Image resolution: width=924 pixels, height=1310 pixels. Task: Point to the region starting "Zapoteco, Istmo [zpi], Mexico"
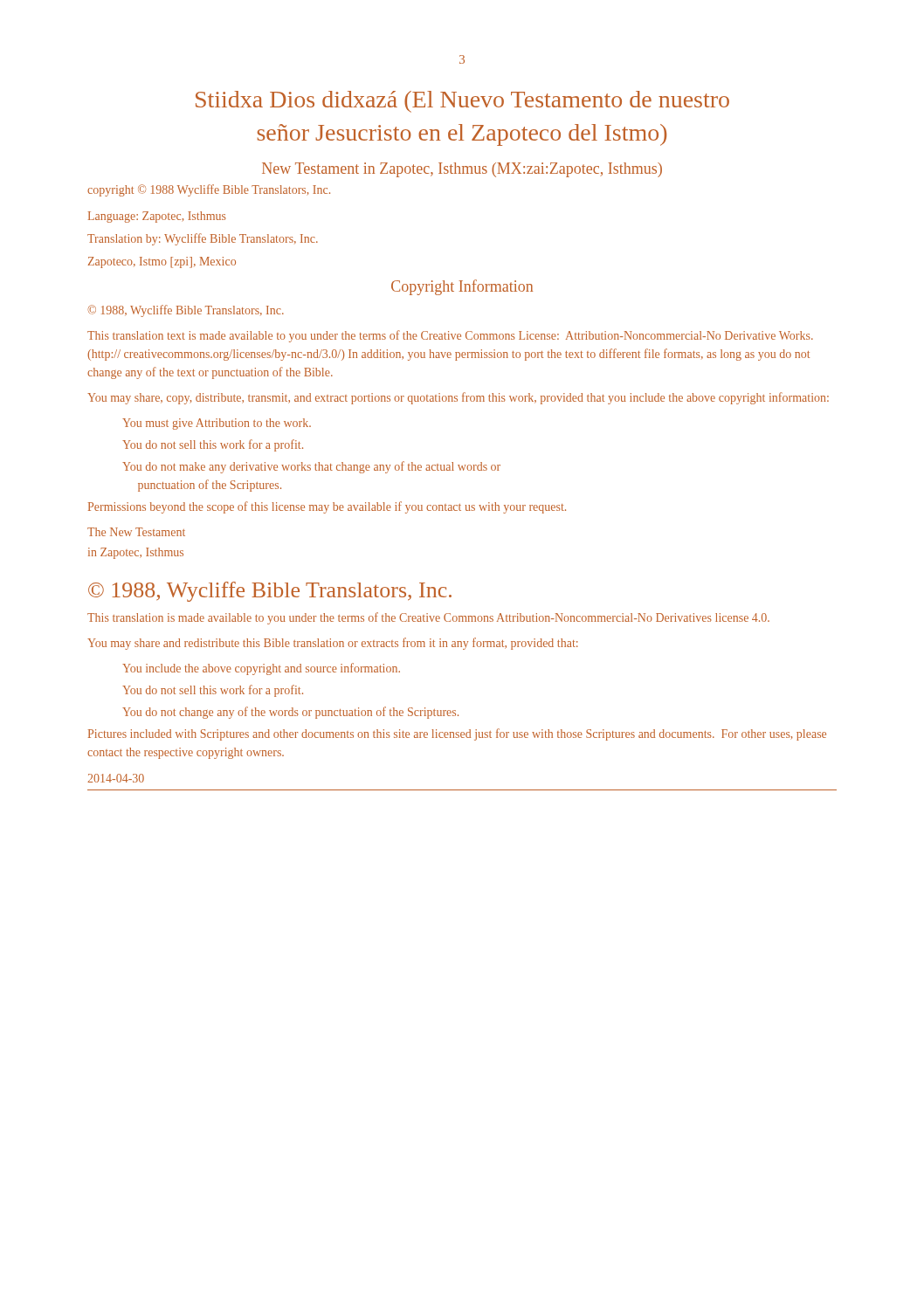[162, 262]
